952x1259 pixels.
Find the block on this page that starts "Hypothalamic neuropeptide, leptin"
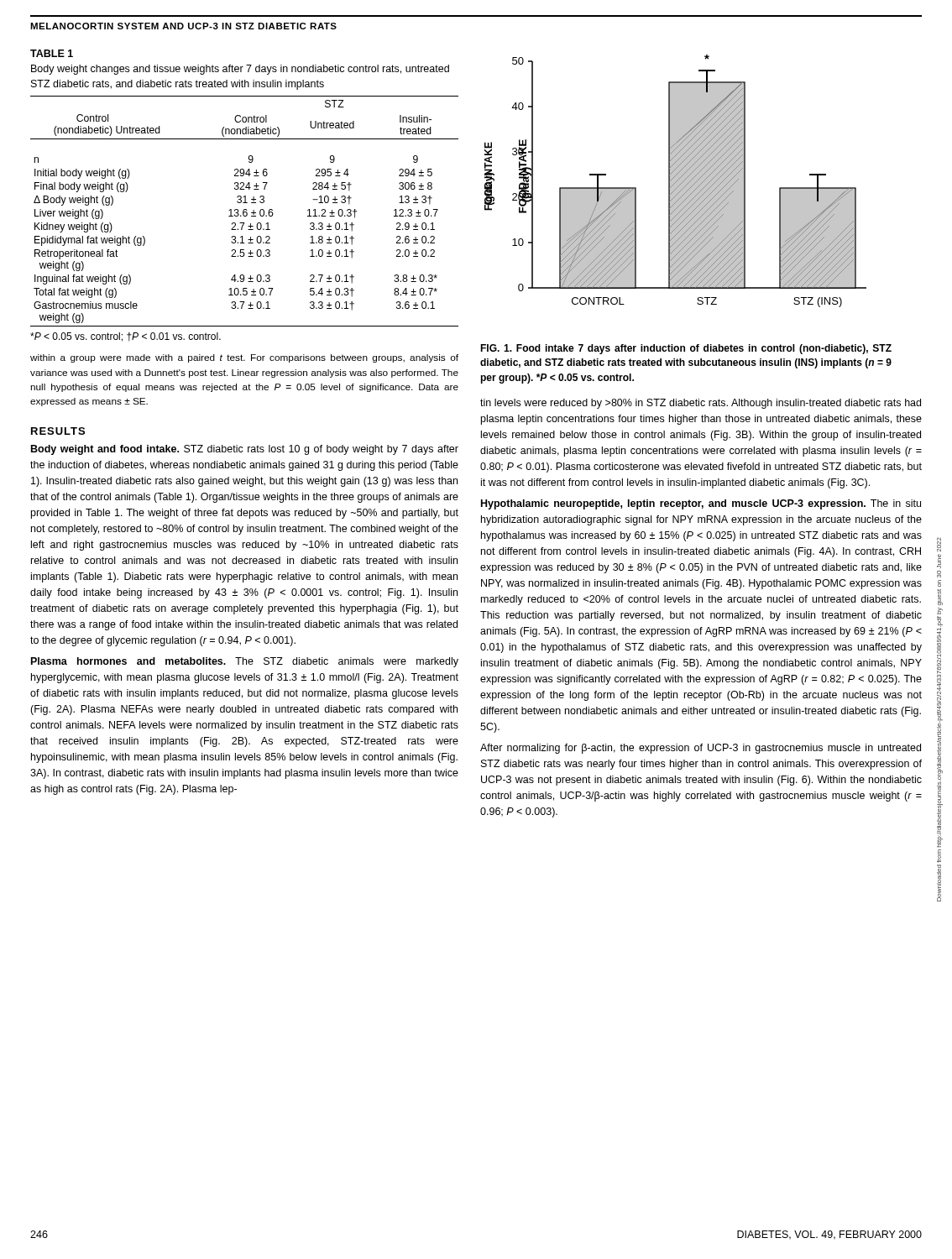pyautogui.click(x=701, y=615)
